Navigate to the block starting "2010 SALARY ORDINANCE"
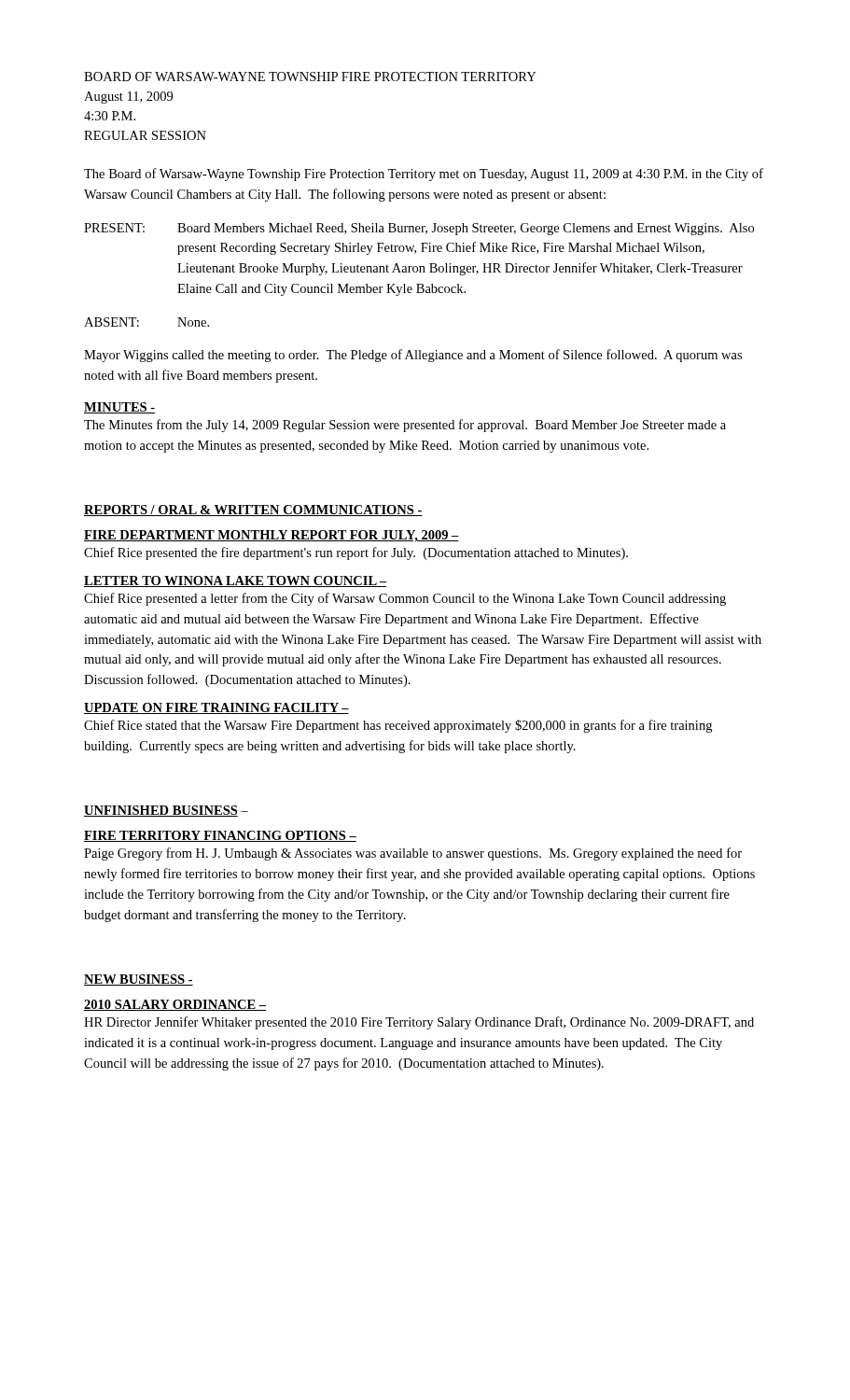 pos(175,1005)
